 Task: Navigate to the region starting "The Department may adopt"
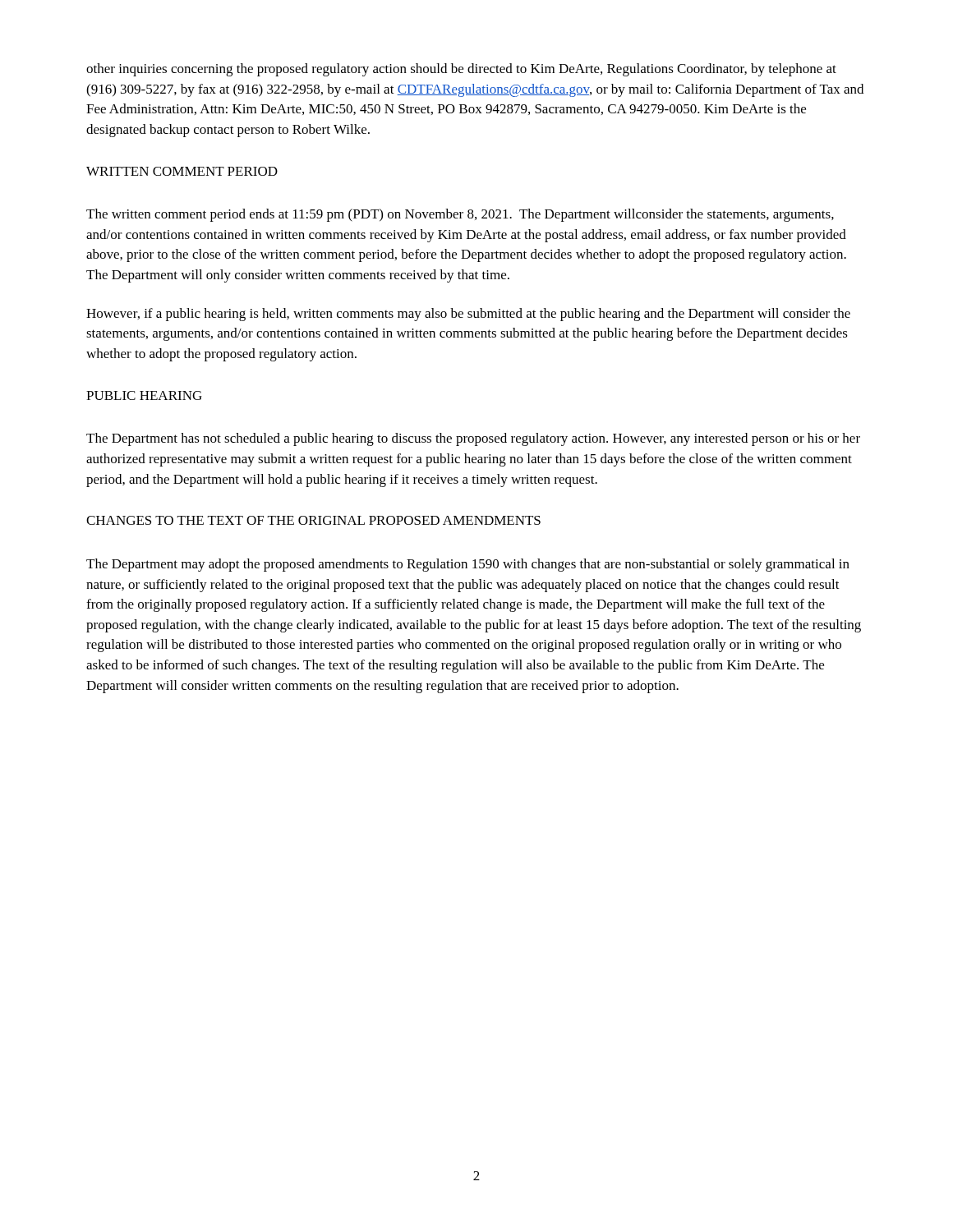pyautogui.click(x=474, y=625)
